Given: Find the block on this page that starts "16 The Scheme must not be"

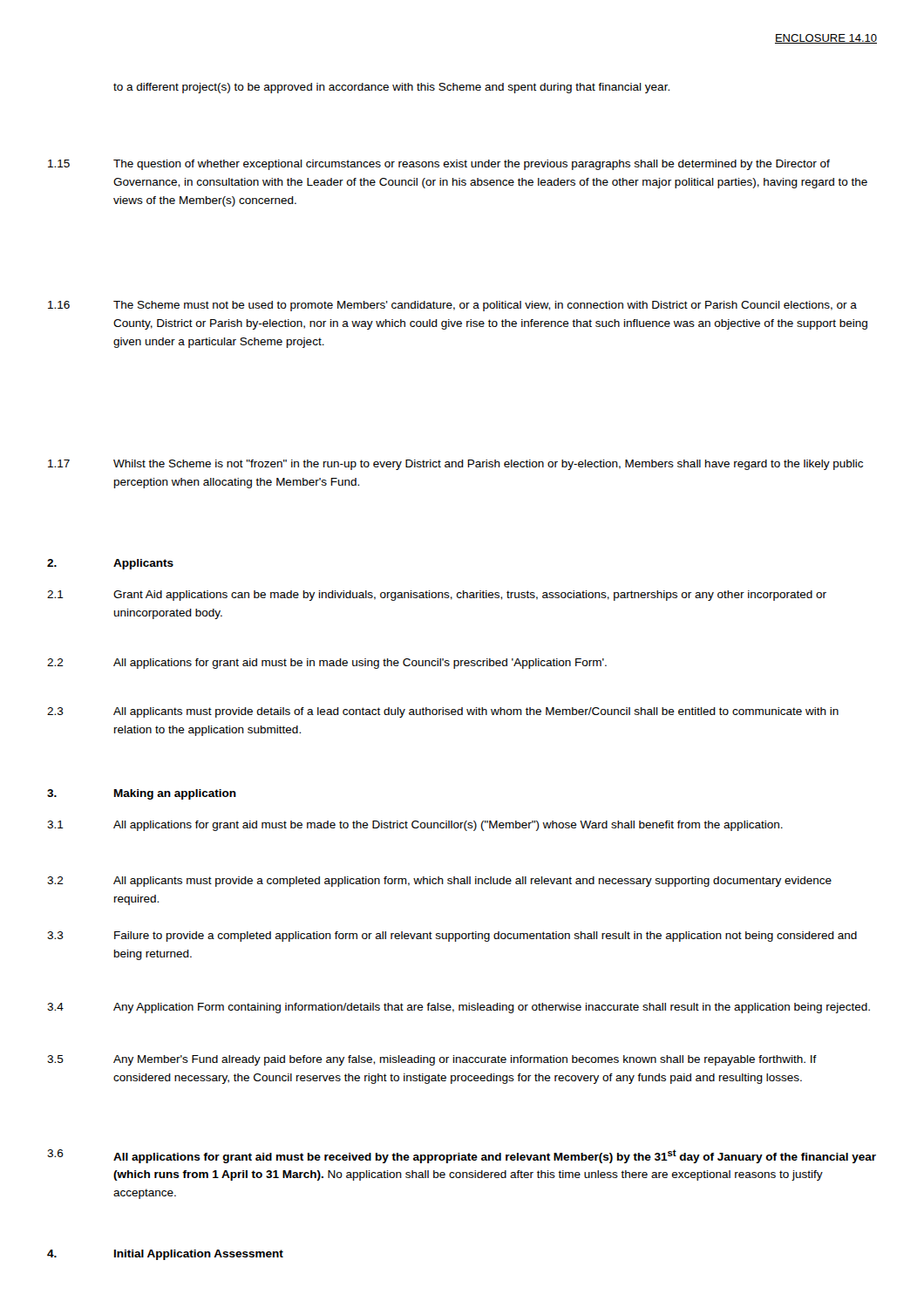Looking at the screenshot, I should tap(462, 324).
